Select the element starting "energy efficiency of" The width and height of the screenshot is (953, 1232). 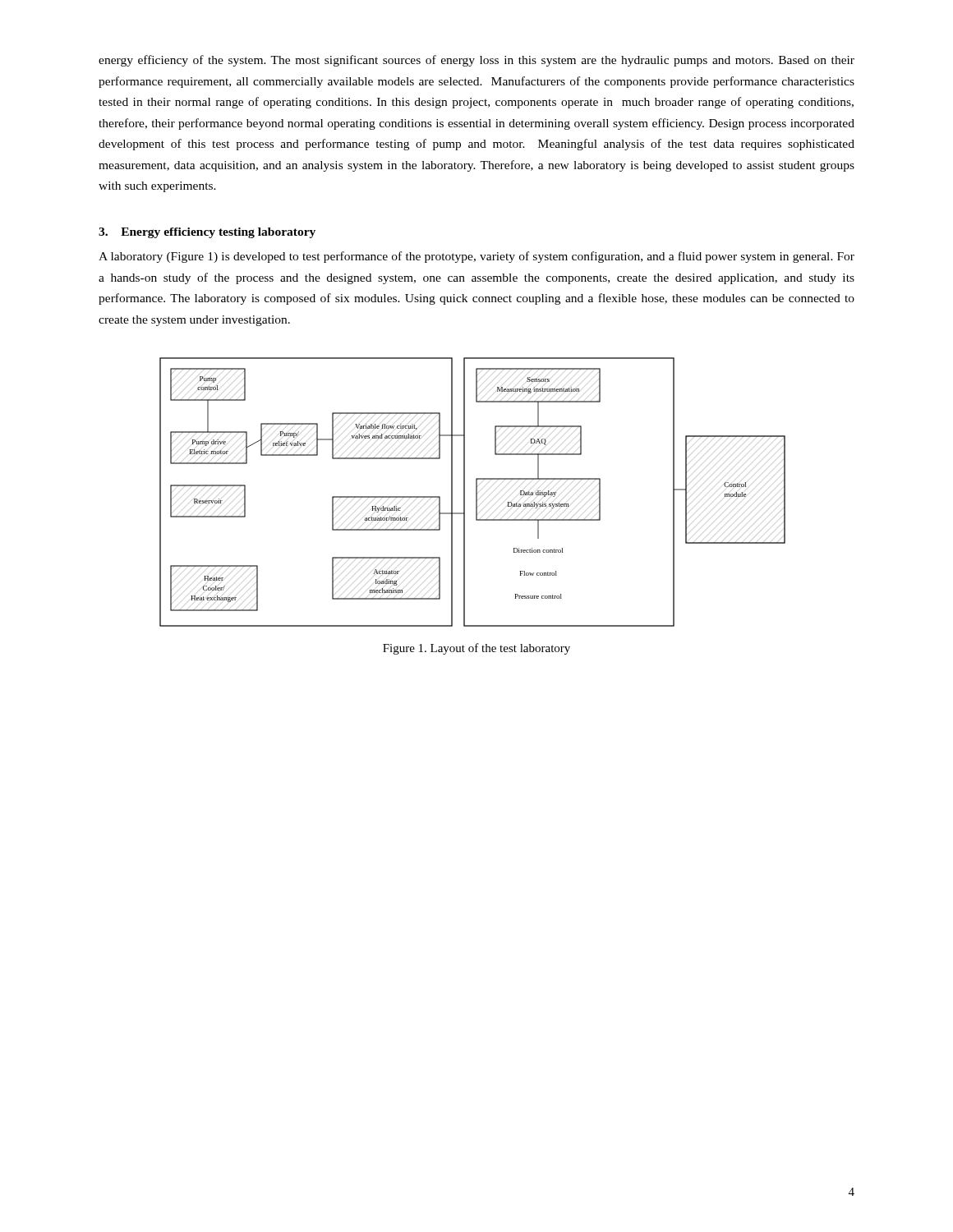[476, 123]
